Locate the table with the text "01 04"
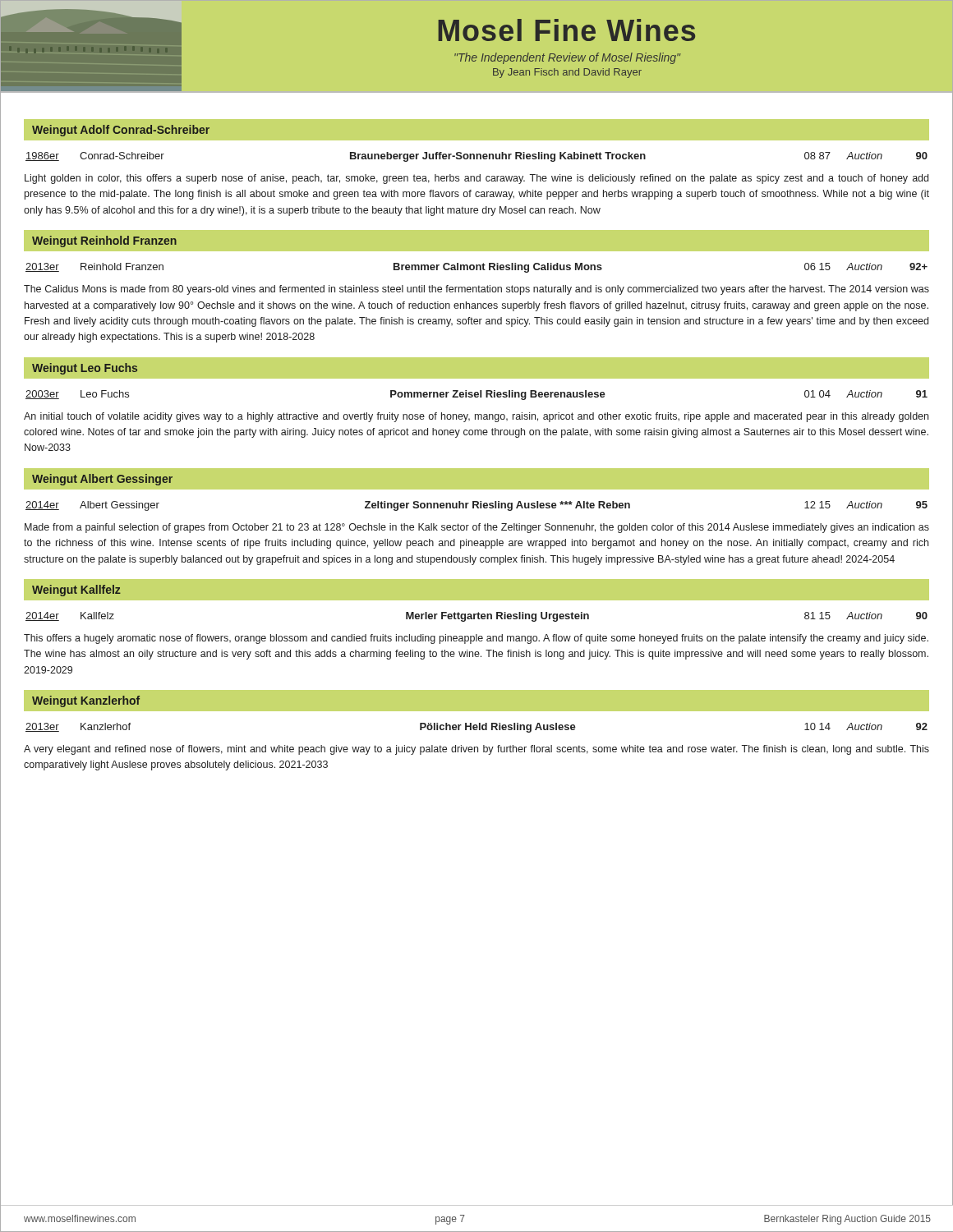 [x=476, y=393]
